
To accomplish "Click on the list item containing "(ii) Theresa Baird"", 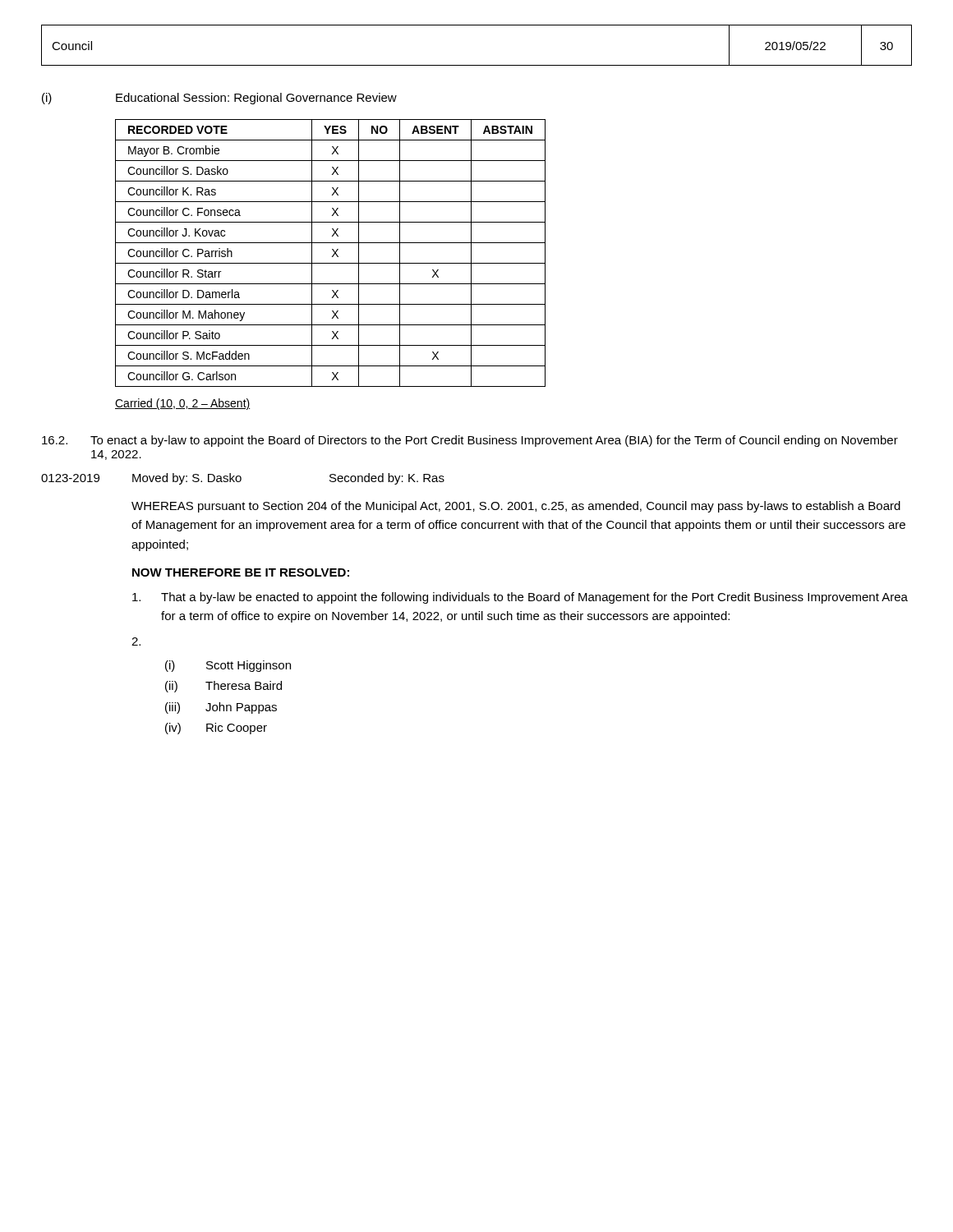I will click(224, 686).
